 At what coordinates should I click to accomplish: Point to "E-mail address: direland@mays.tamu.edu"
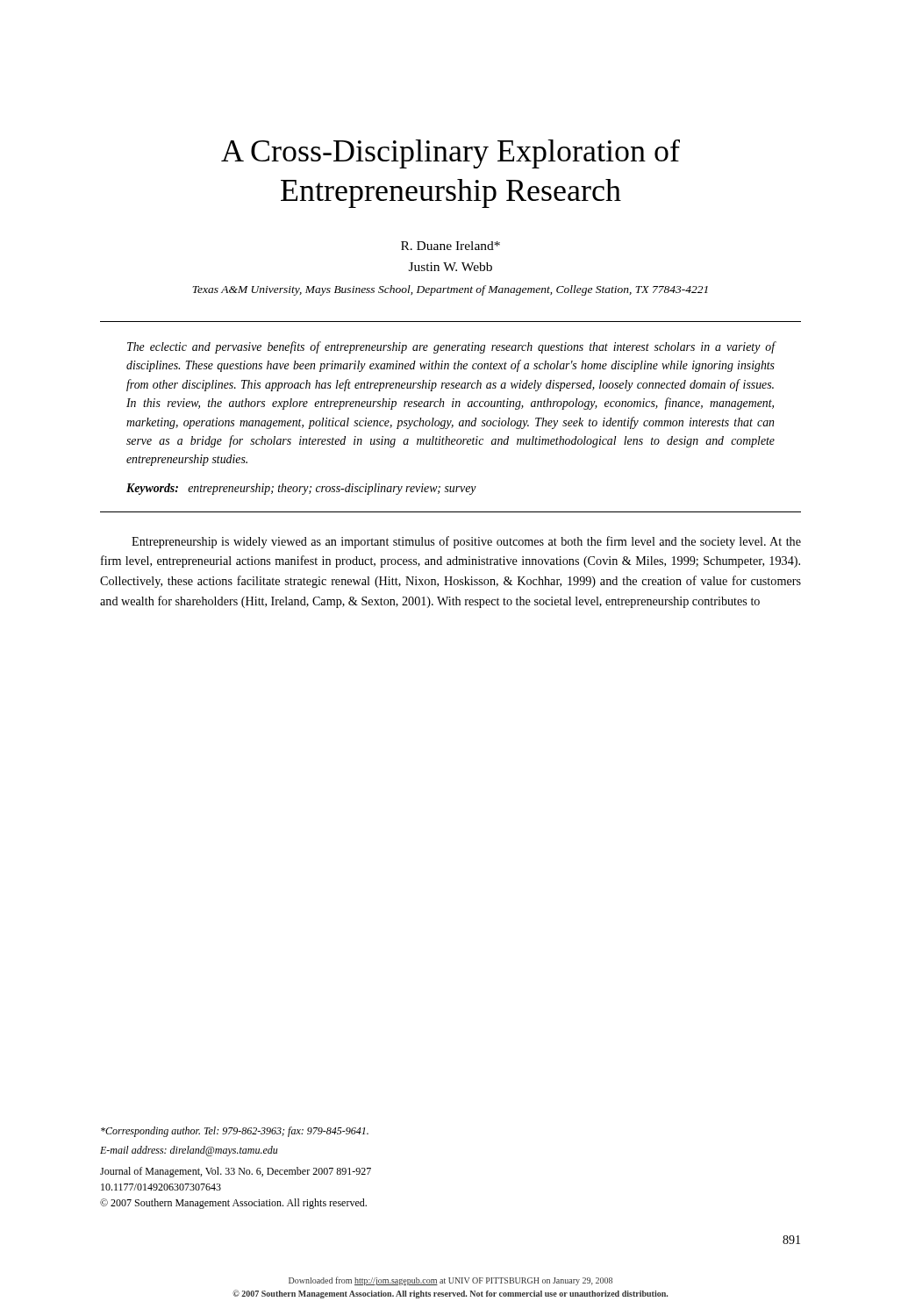coord(189,1150)
